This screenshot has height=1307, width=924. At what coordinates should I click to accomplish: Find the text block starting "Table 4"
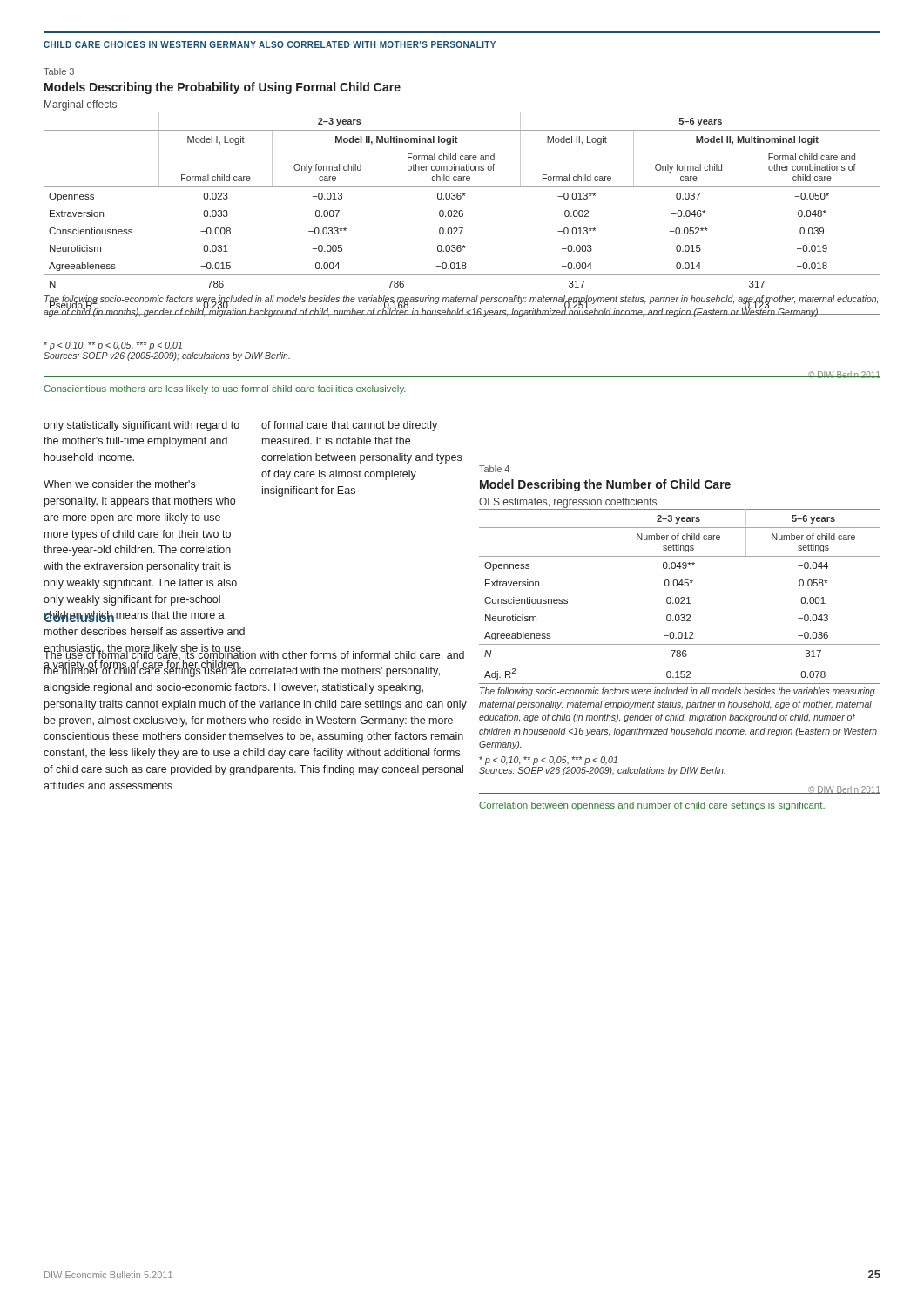pyautogui.click(x=494, y=469)
